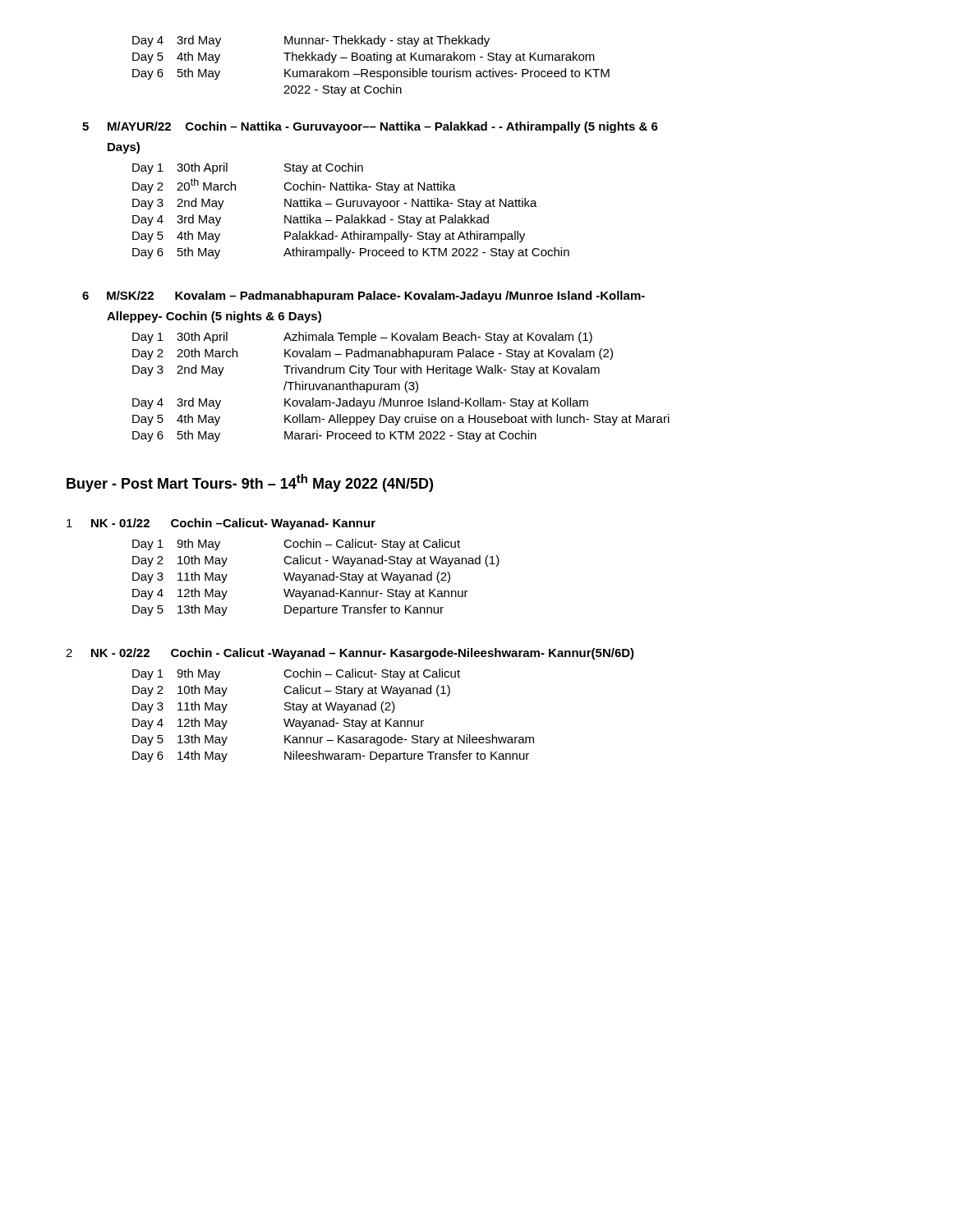Locate the region starting "Day 5 13th May Departure Transfer to Kannur"
This screenshot has height=1232, width=953.
point(288,610)
